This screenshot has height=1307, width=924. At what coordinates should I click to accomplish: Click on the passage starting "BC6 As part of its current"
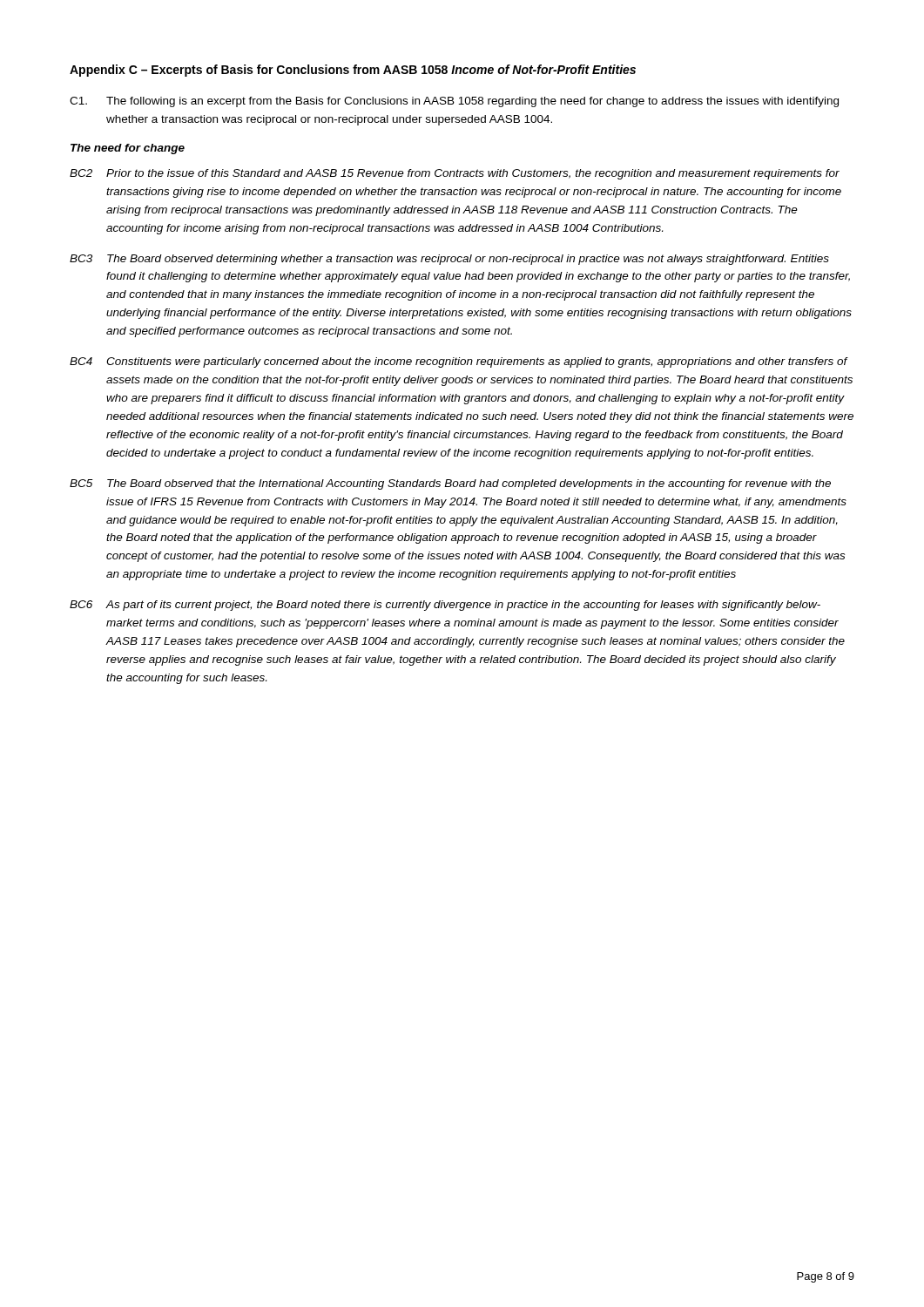[462, 642]
